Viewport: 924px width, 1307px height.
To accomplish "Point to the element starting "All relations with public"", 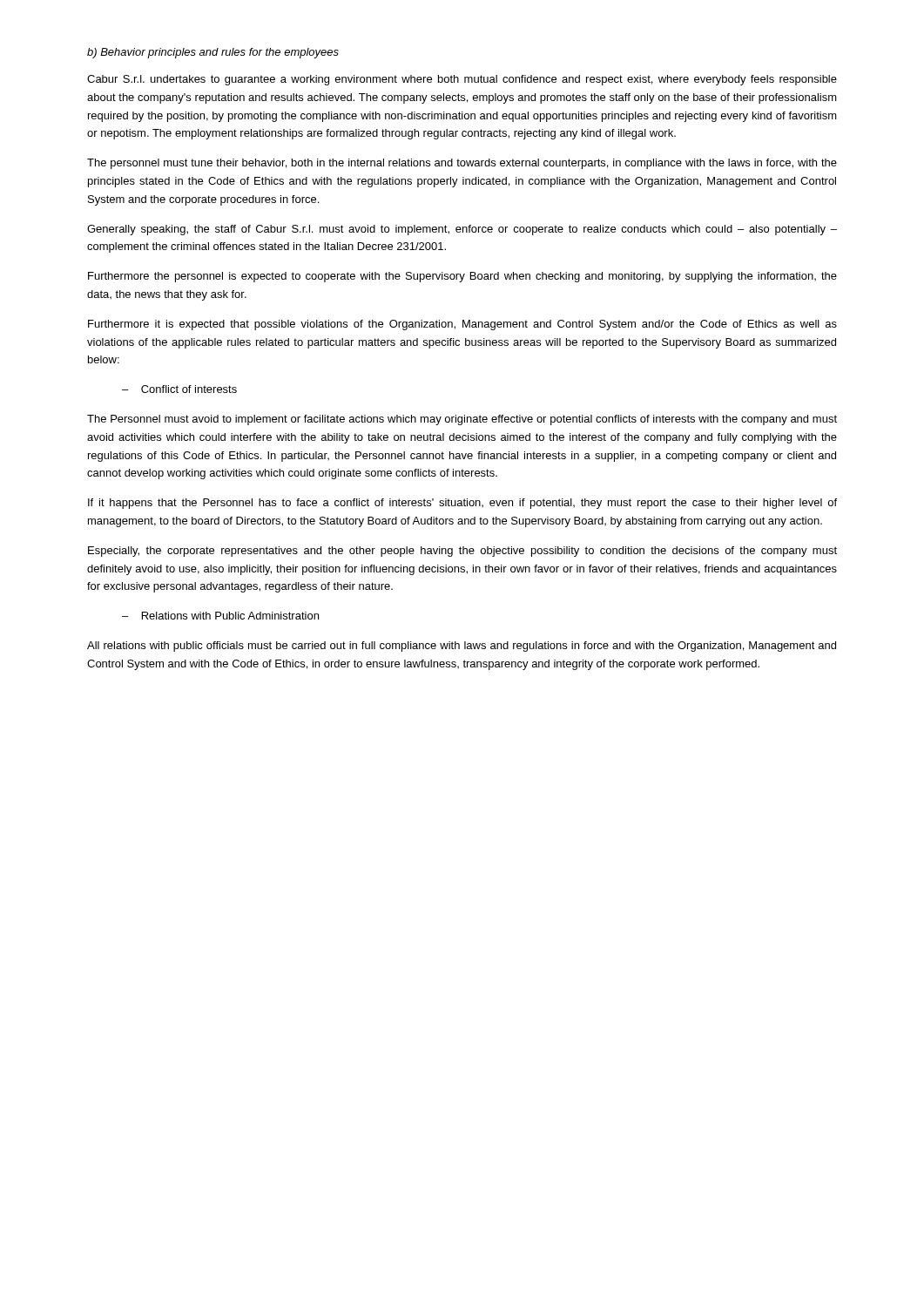I will point(462,654).
